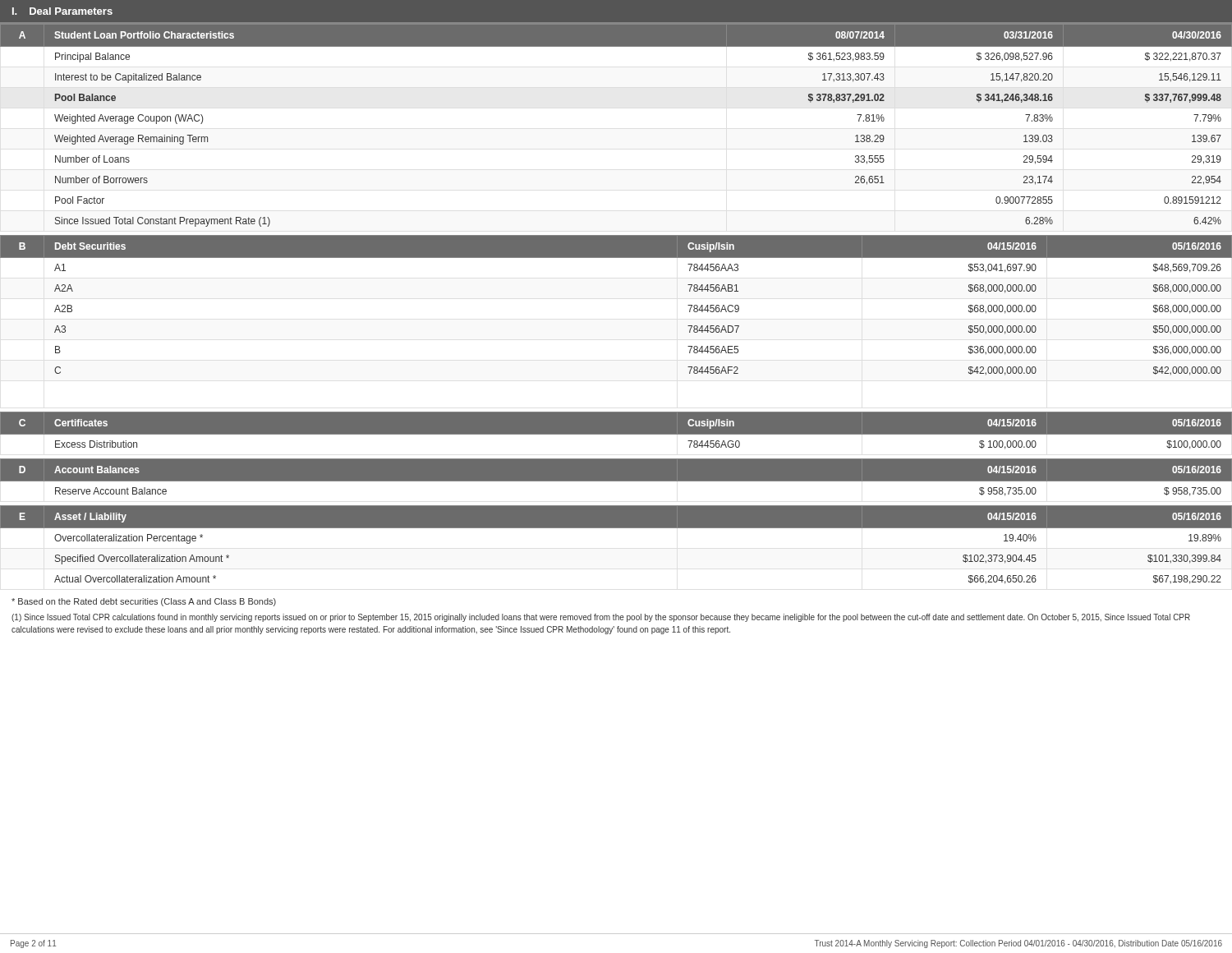Select the table that reads "$ 100,000.00"

[x=616, y=433]
